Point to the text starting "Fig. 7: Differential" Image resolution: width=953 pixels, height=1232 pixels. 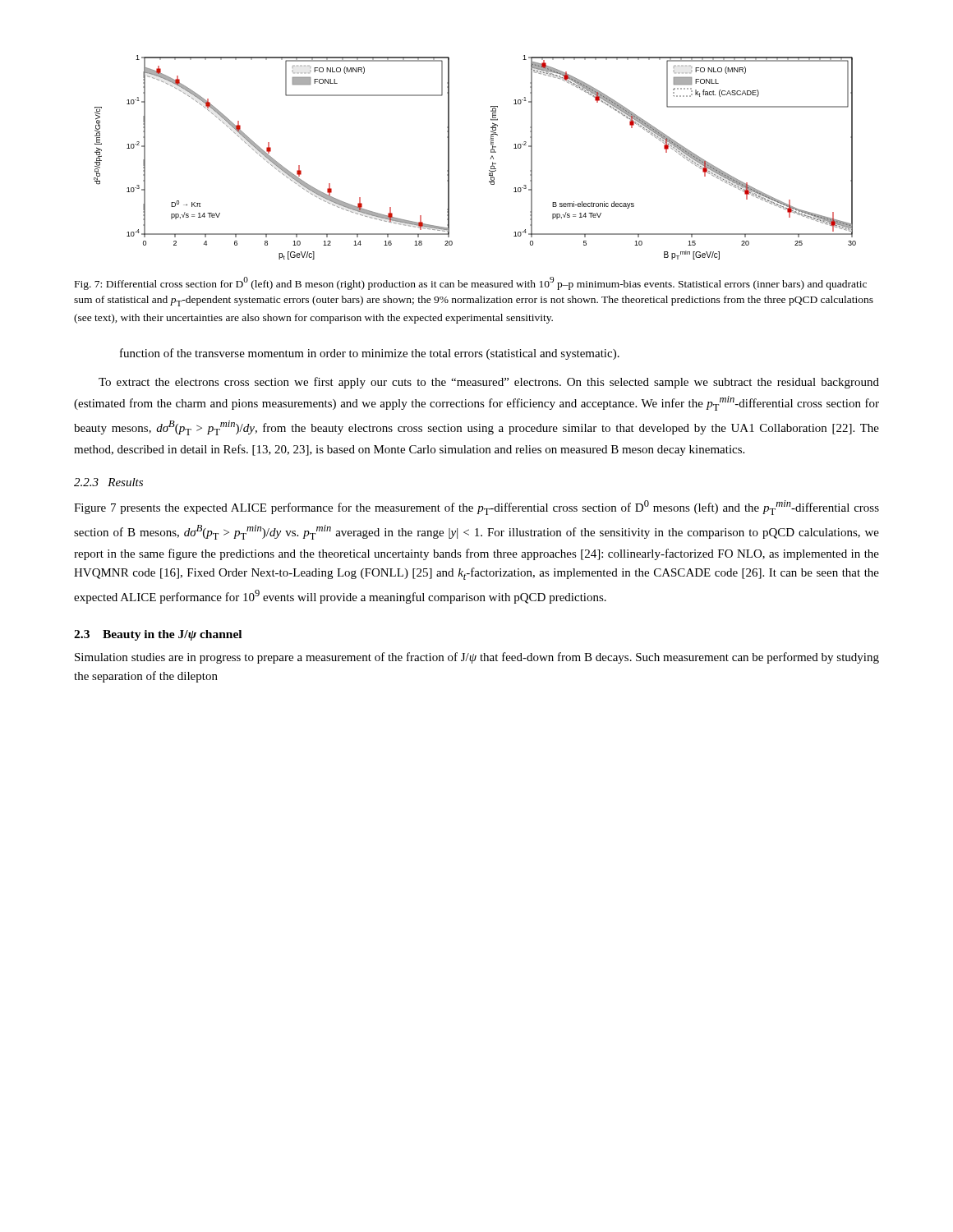(474, 299)
